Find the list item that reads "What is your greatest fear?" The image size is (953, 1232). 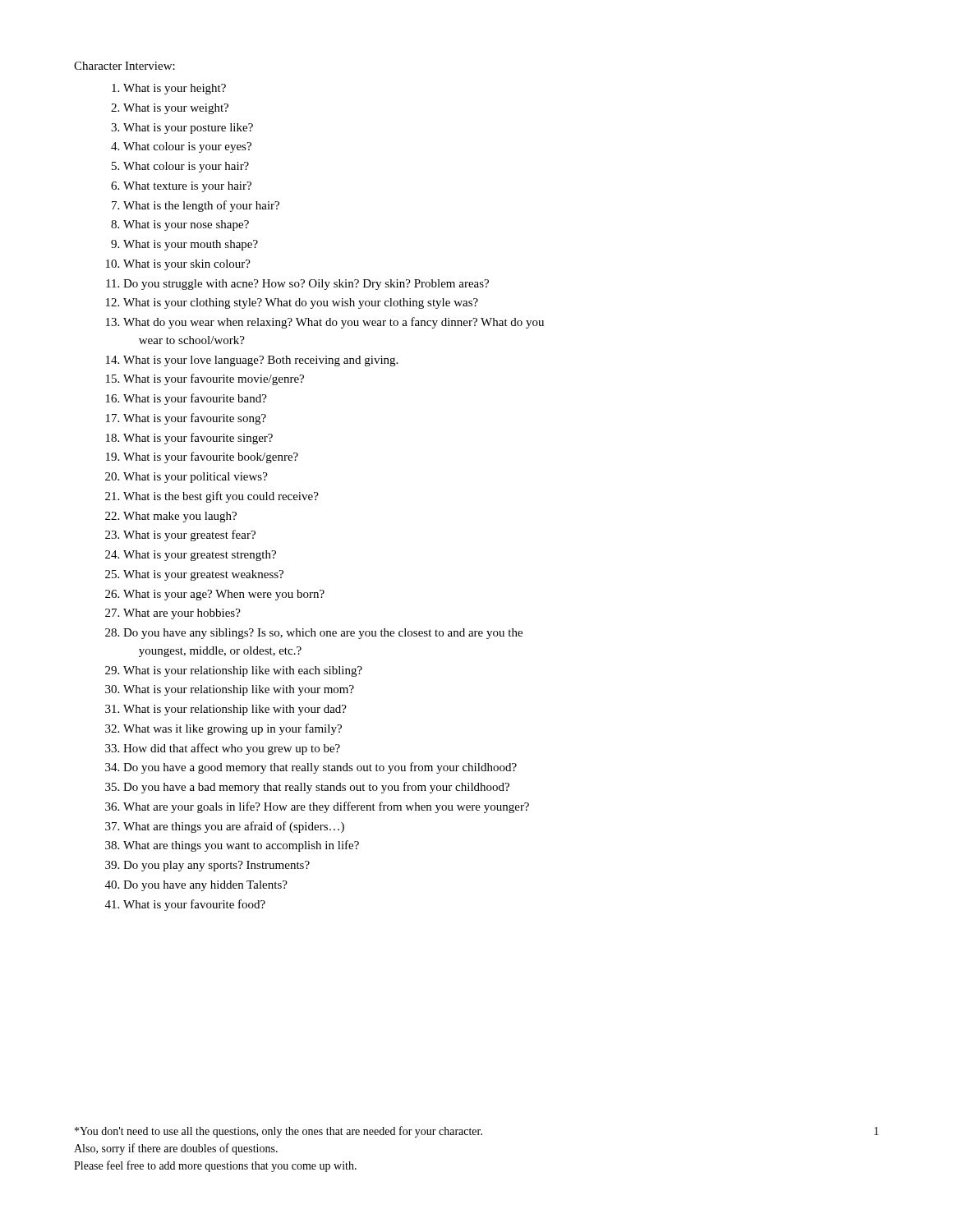point(189,536)
